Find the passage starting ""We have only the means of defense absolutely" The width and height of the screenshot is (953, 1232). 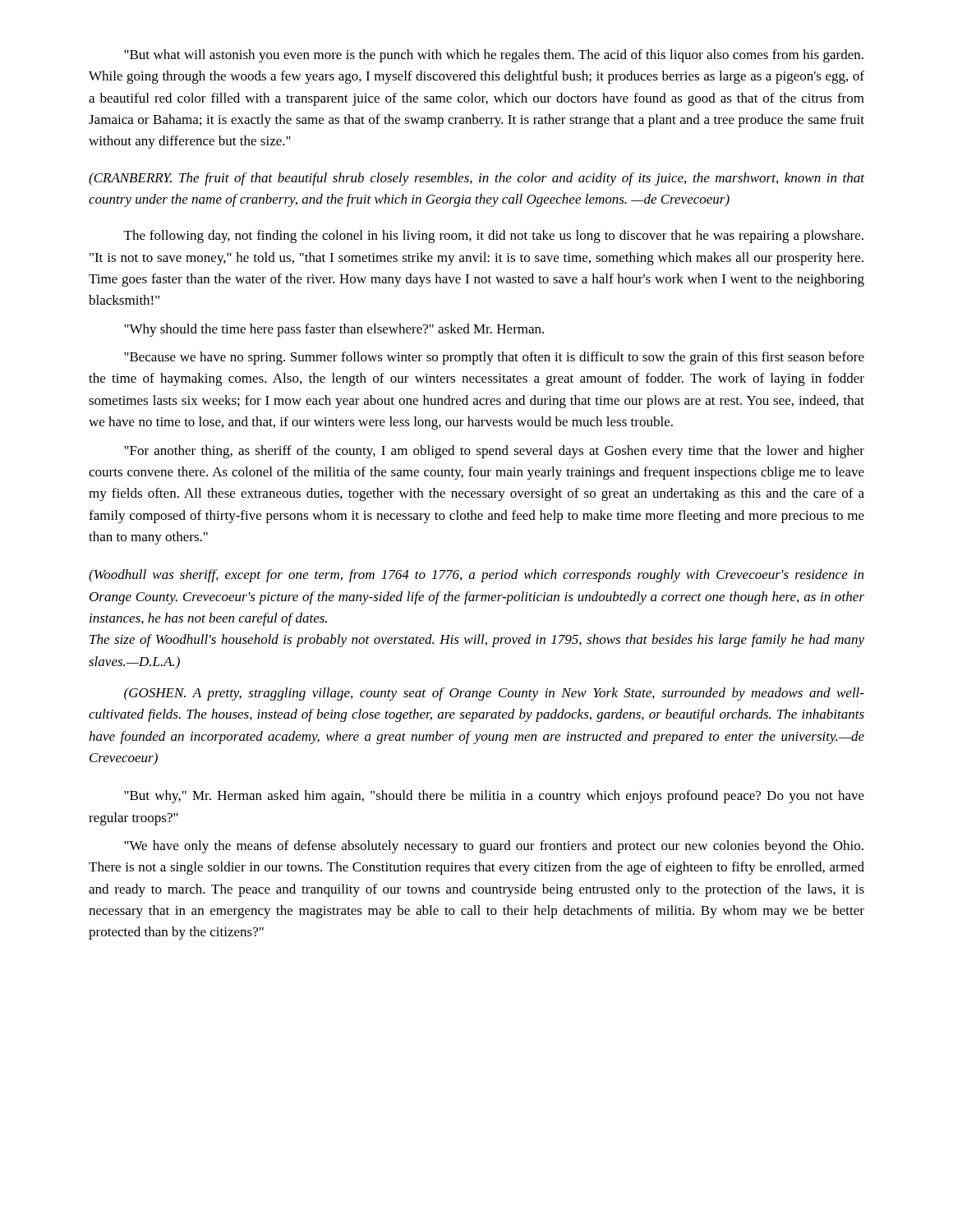476,889
